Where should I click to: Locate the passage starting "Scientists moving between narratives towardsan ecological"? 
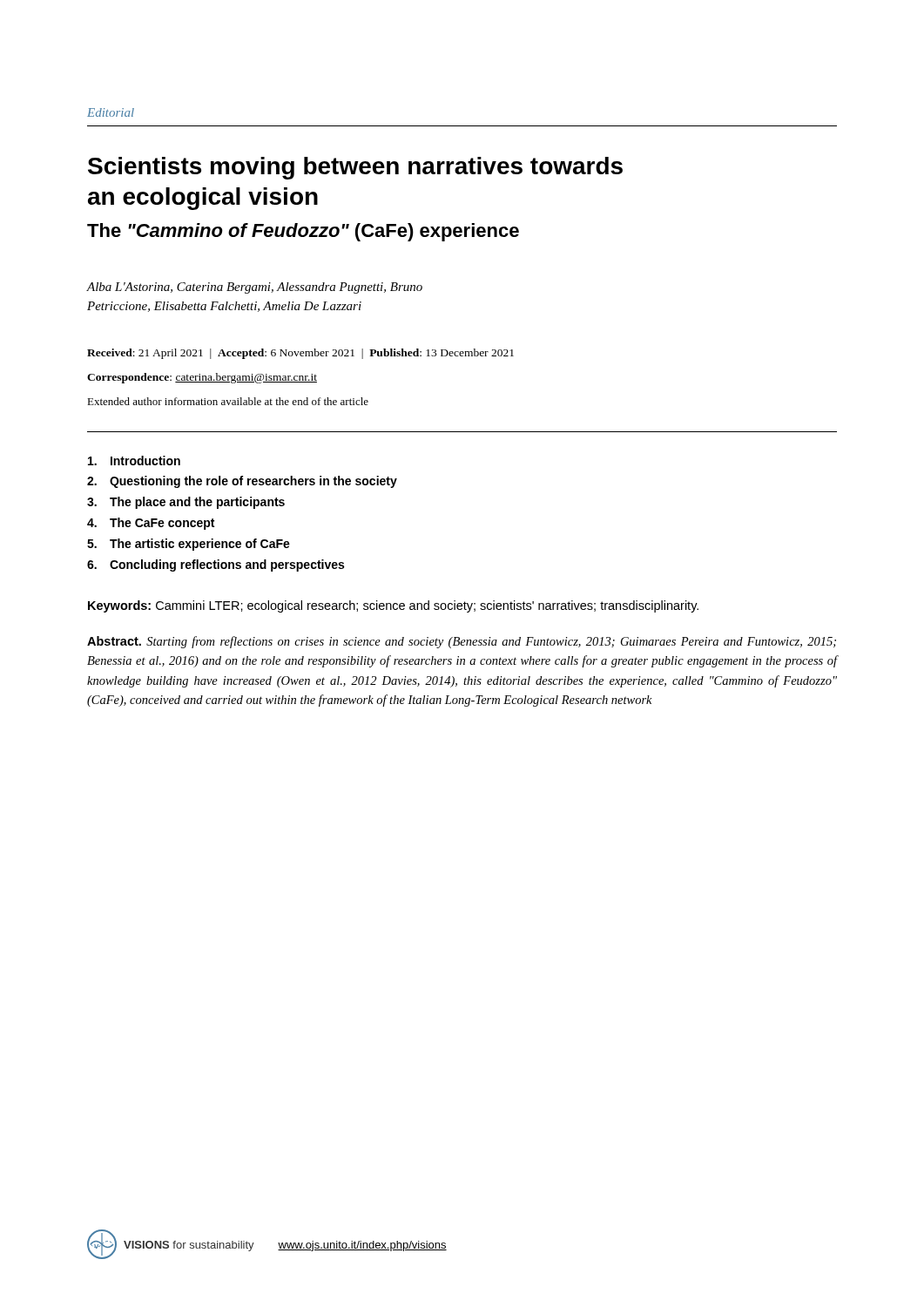(x=355, y=168)
